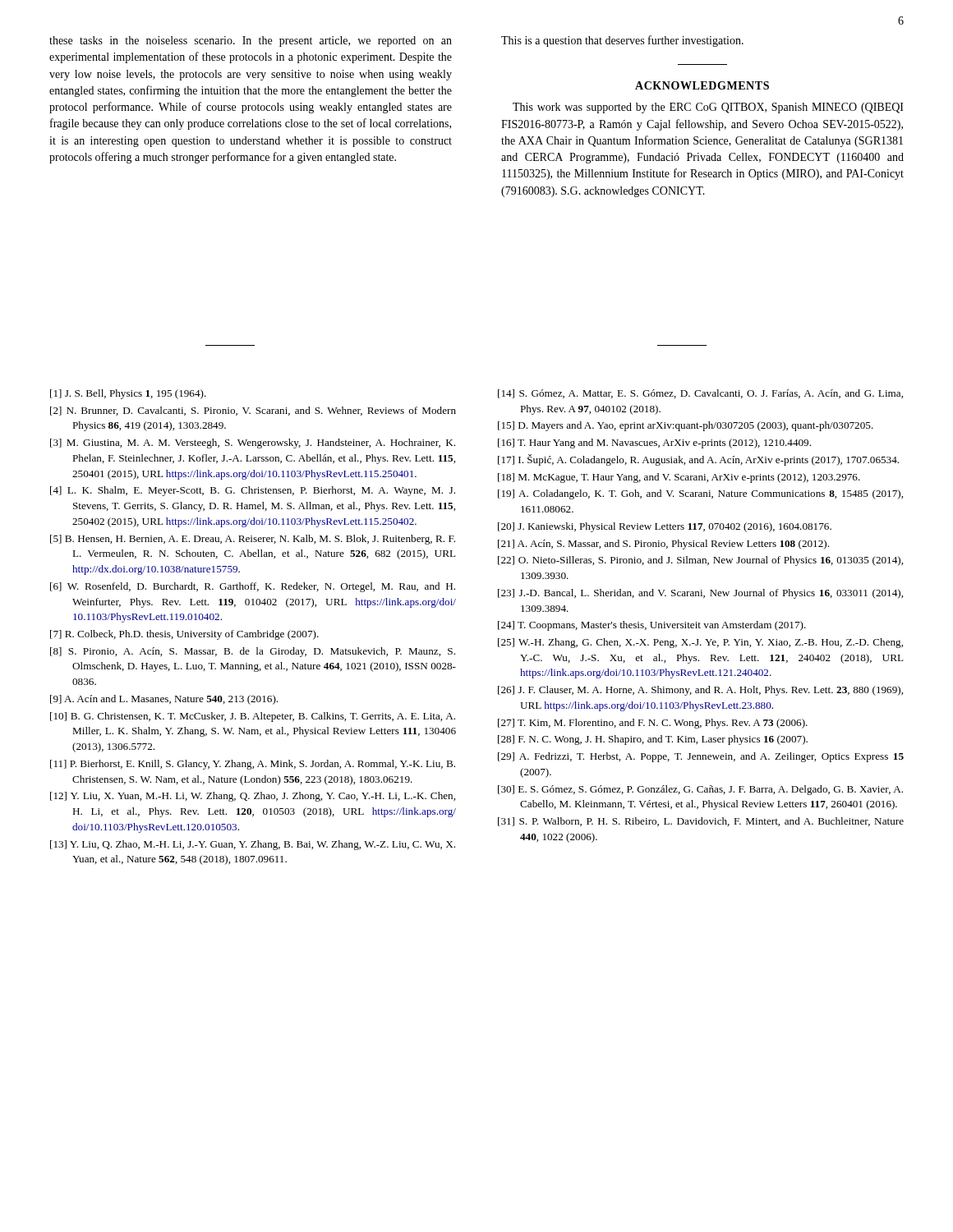Find the block on this page that starts "[29] A. Fedrizzi, T."
Screen dimensions: 1232x953
click(x=700, y=764)
